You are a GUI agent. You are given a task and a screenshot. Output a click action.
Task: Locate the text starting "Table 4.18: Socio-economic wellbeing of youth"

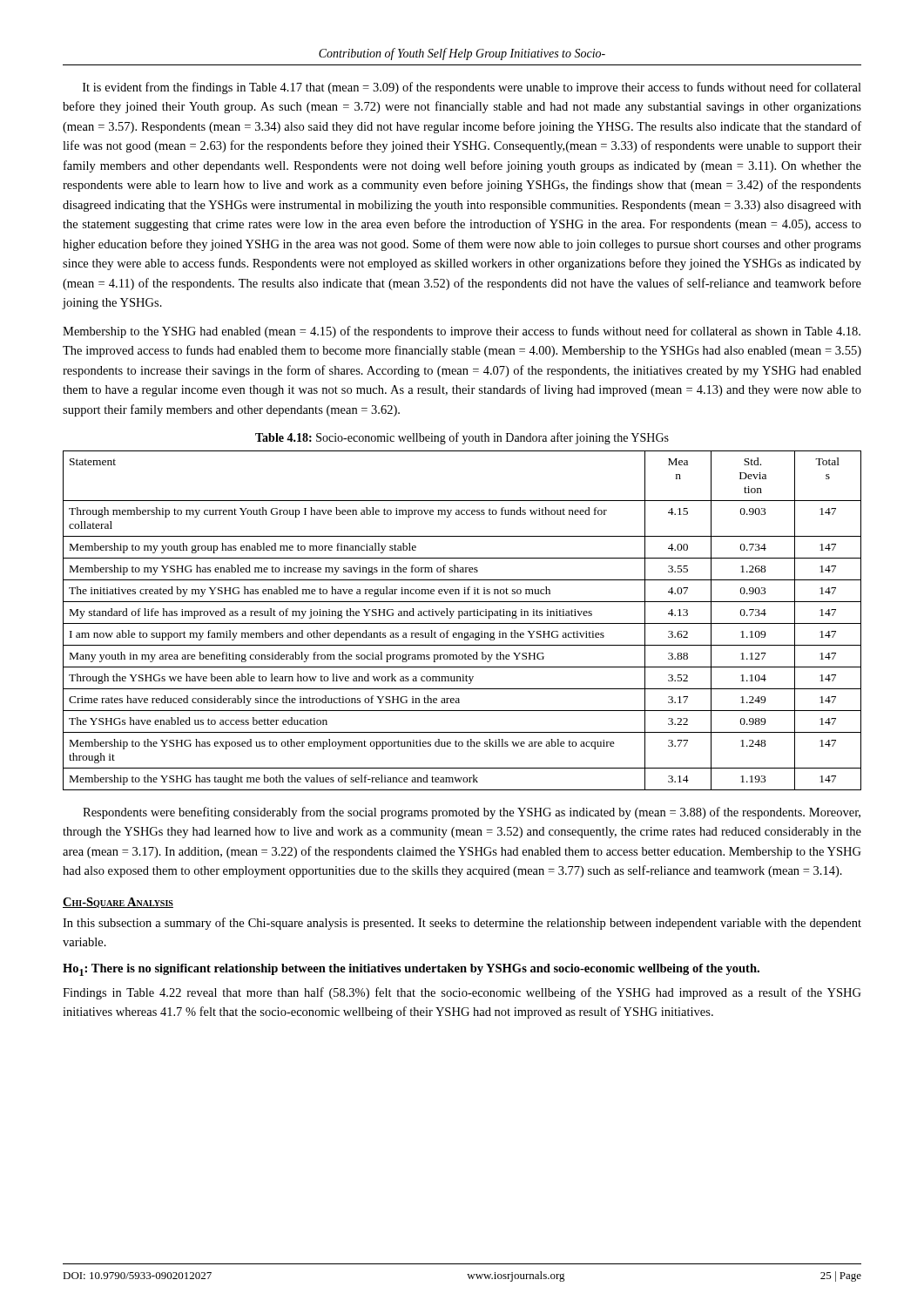(462, 438)
